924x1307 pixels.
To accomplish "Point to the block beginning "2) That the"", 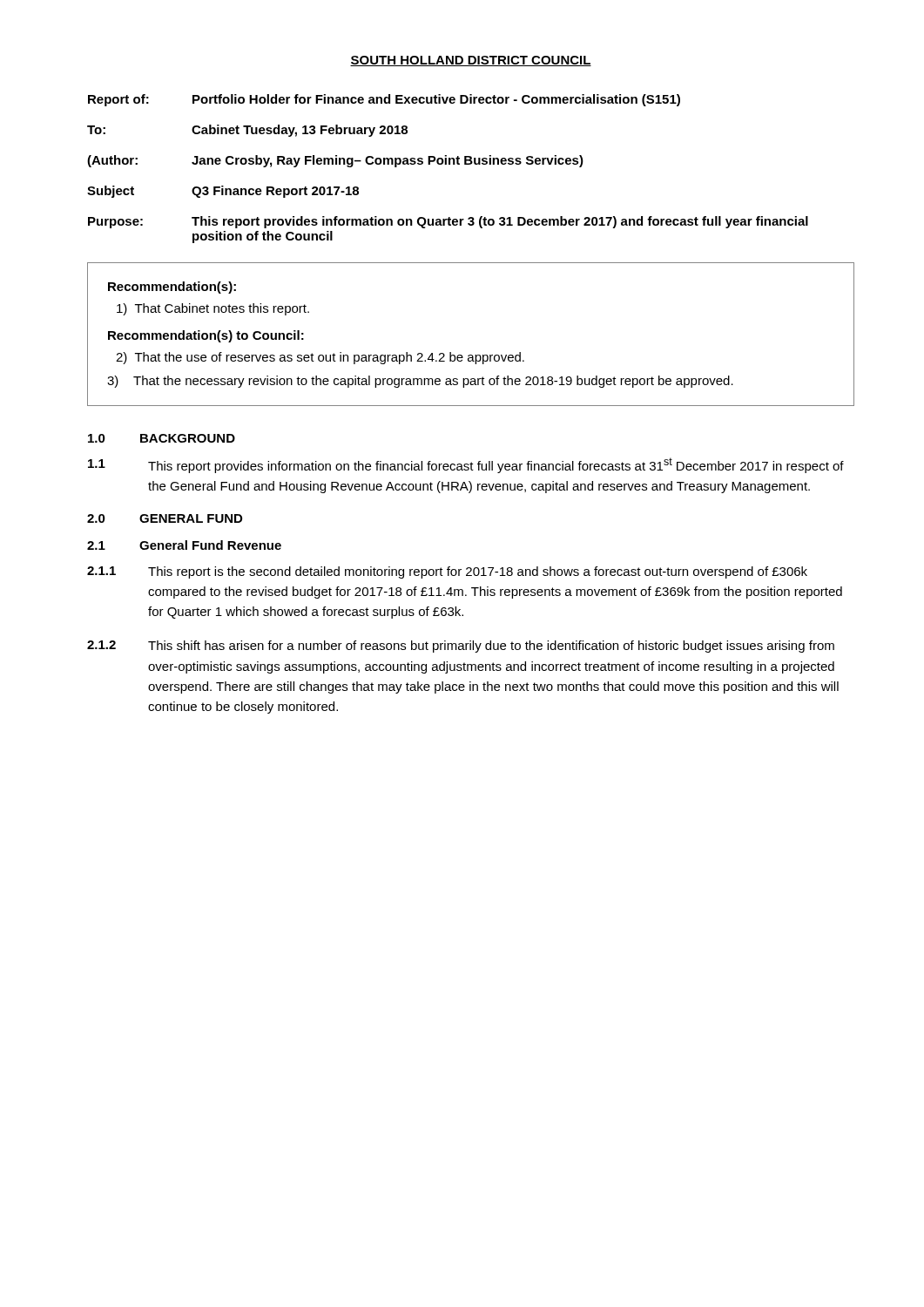I will (321, 357).
